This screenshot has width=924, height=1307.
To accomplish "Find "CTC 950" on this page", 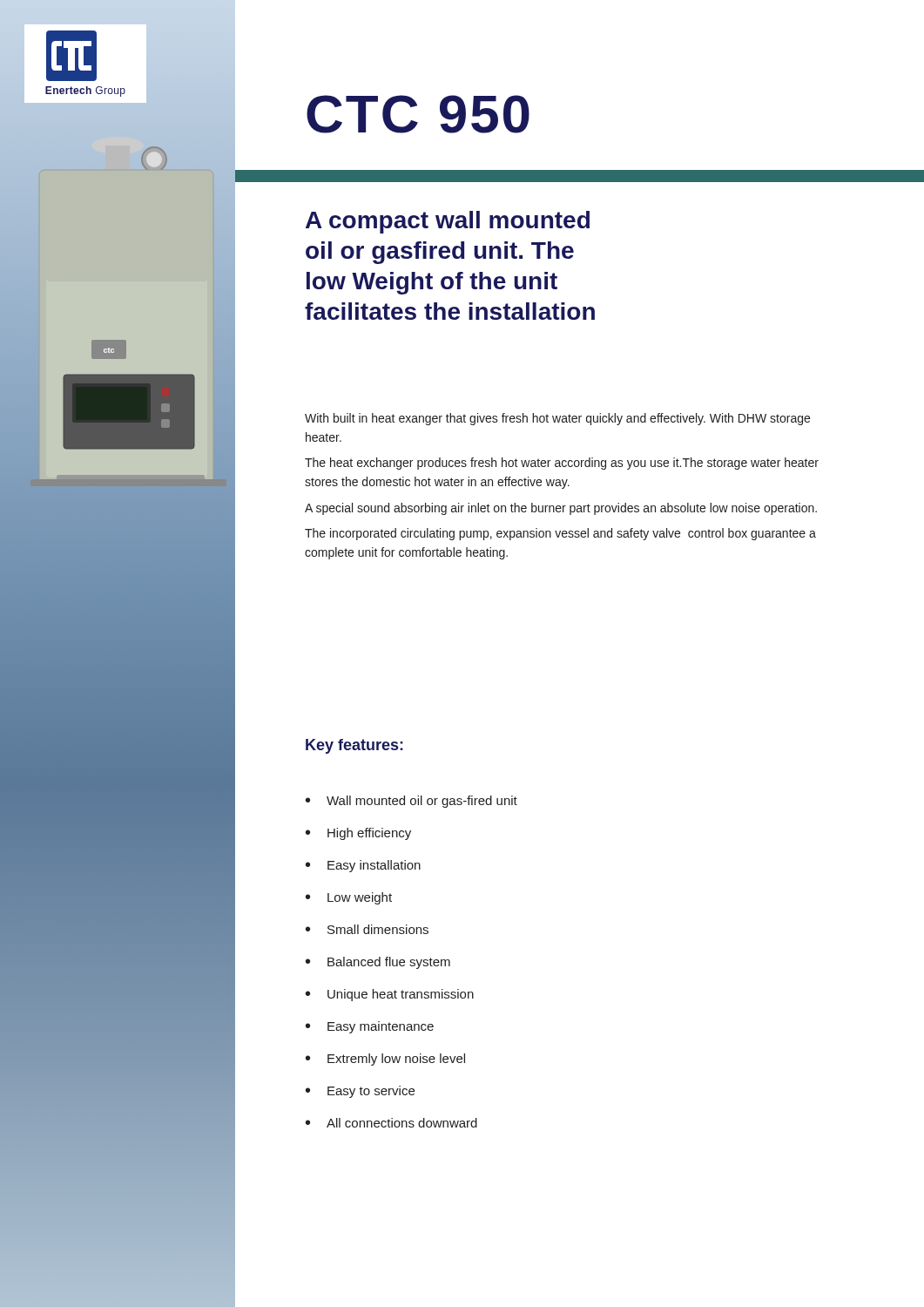I will pyautogui.click(x=419, y=114).
